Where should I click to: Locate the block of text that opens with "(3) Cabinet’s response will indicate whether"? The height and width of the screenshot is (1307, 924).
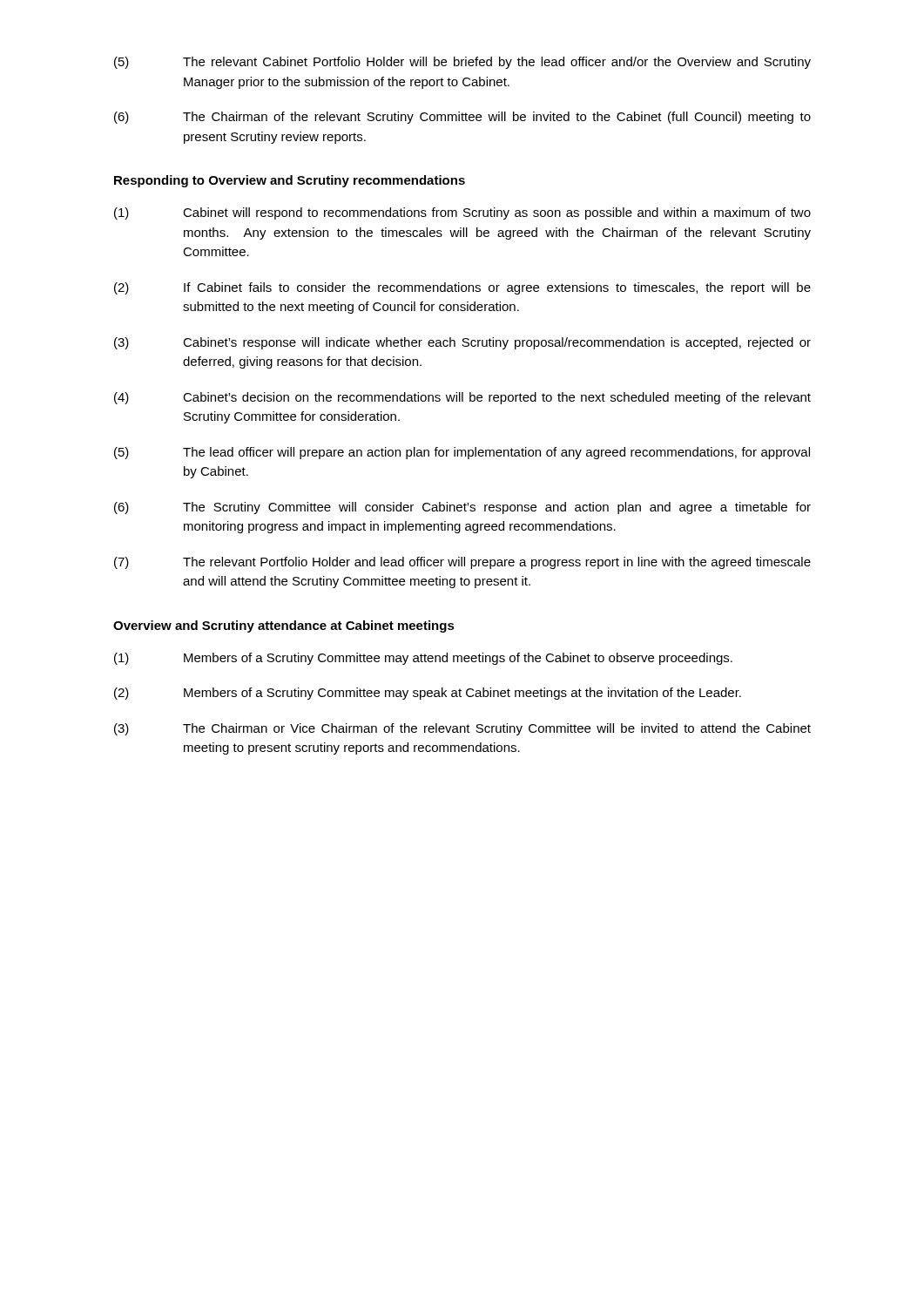(x=462, y=352)
